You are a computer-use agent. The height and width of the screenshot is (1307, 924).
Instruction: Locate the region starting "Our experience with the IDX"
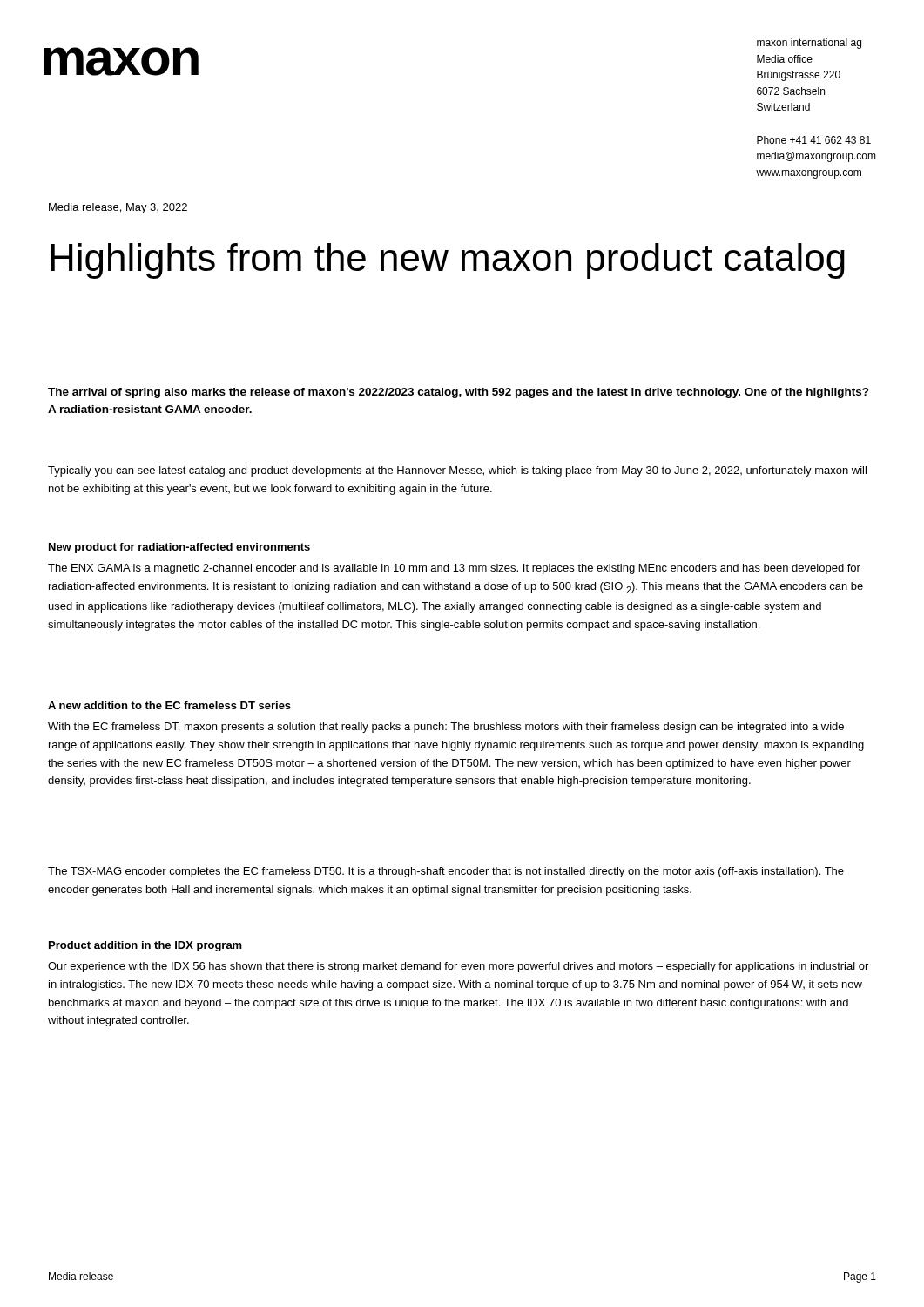tap(458, 993)
